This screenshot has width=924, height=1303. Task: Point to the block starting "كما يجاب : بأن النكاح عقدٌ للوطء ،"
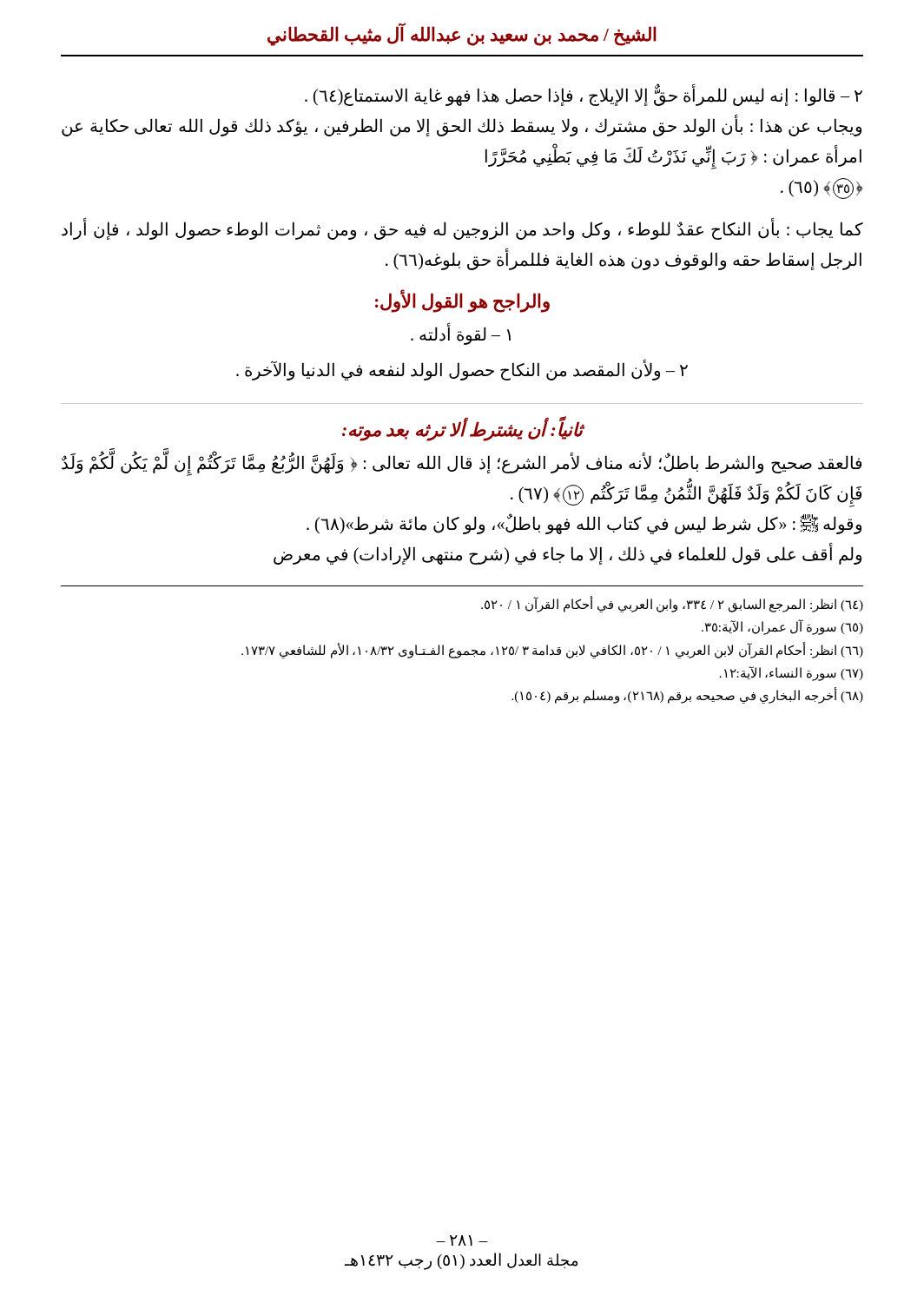[x=462, y=245]
